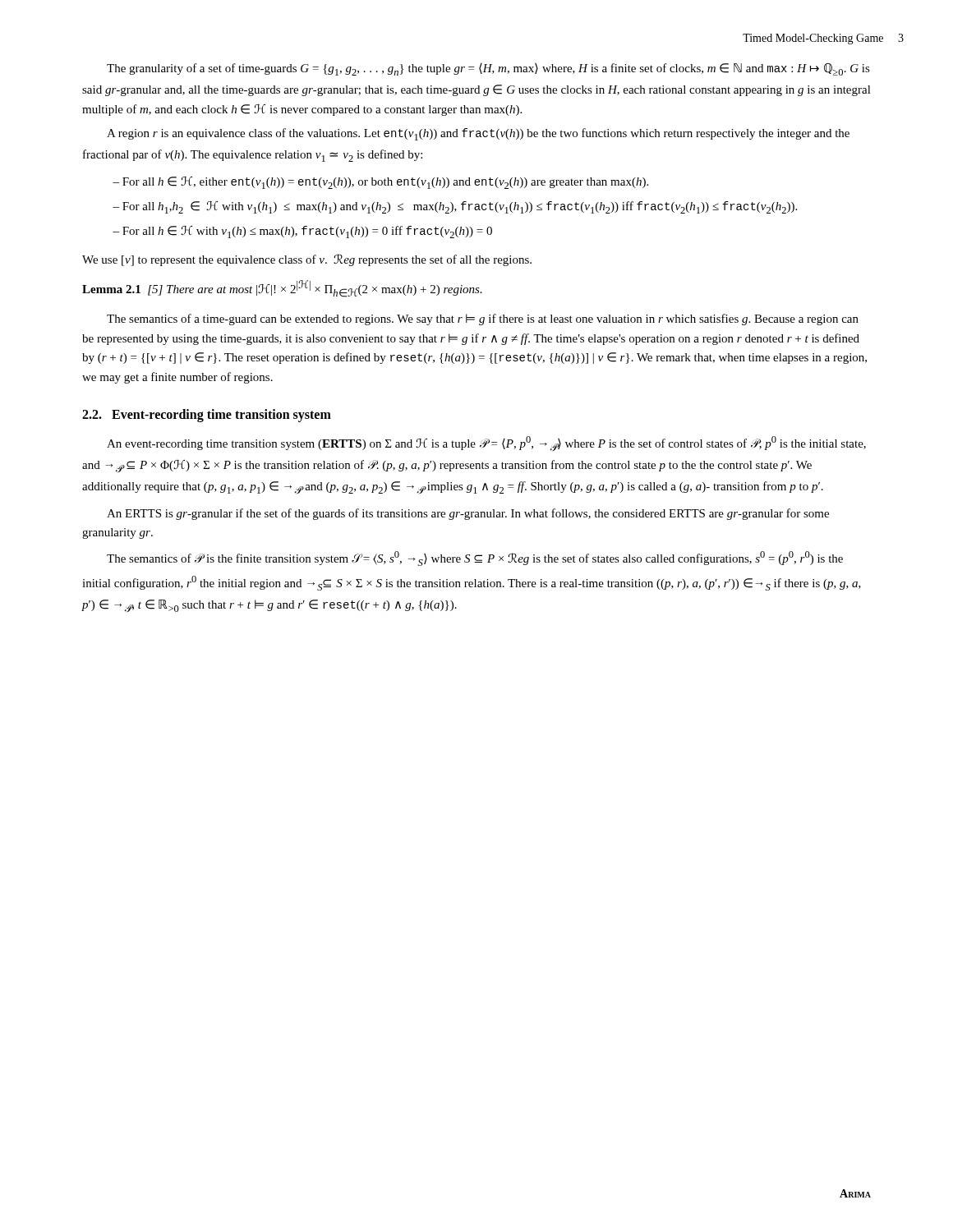Click on the passage starting "The semantics of 𝒫 is the finite transition"
Viewport: 953px width, 1232px height.
click(x=476, y=582)
